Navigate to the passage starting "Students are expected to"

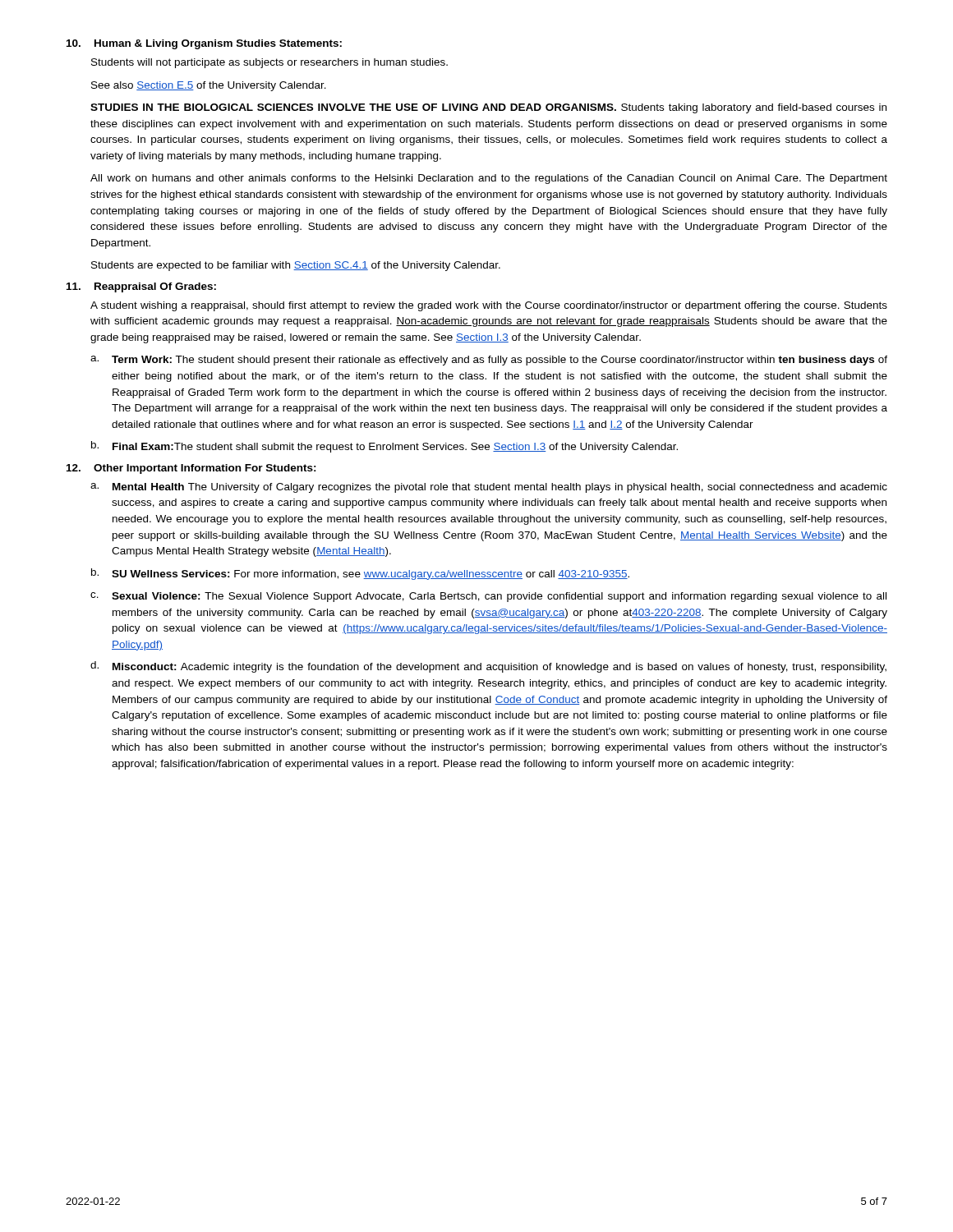(x=489, y=265)
